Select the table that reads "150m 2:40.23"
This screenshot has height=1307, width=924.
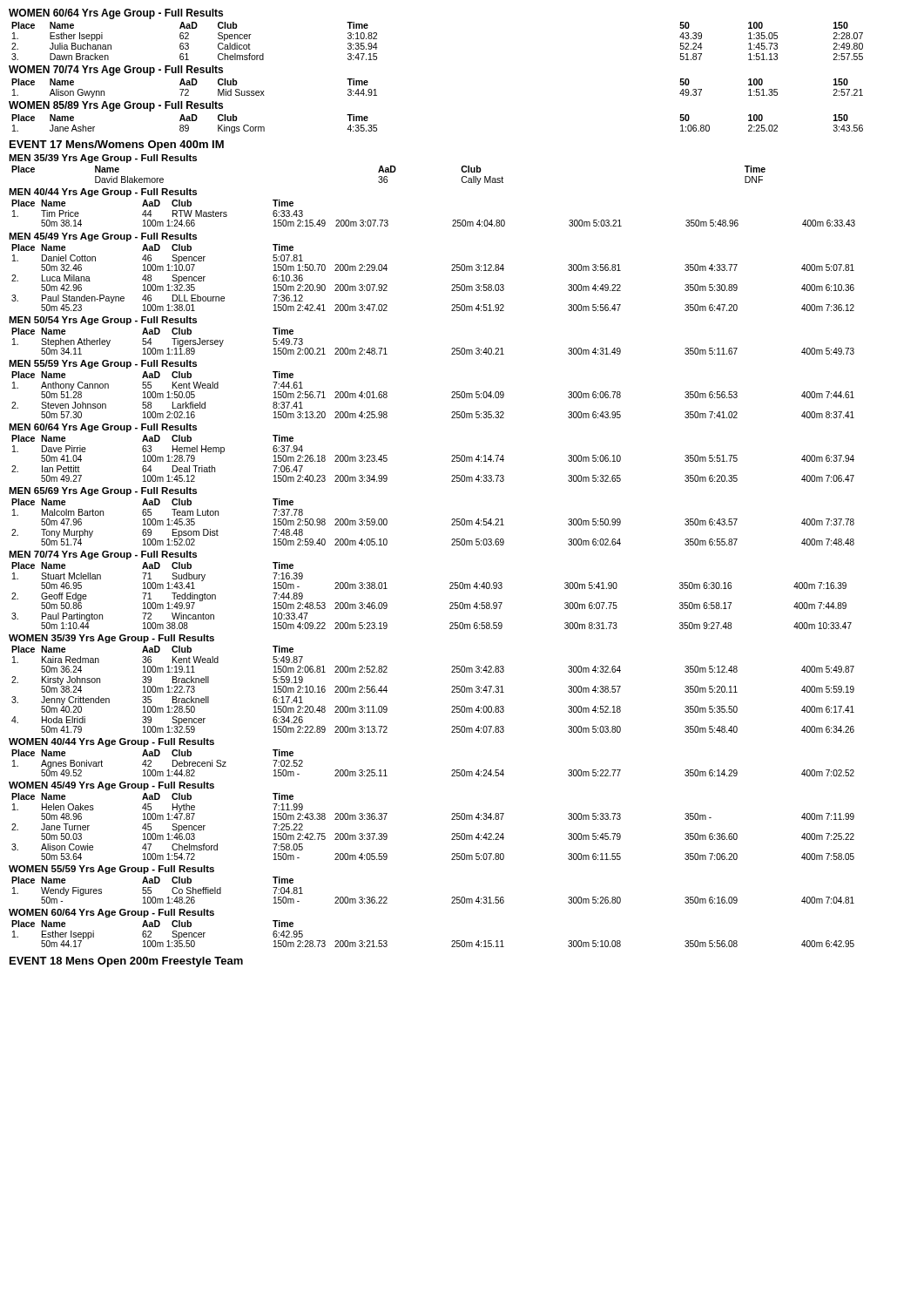pyautogui.click(x=462, y=458)
